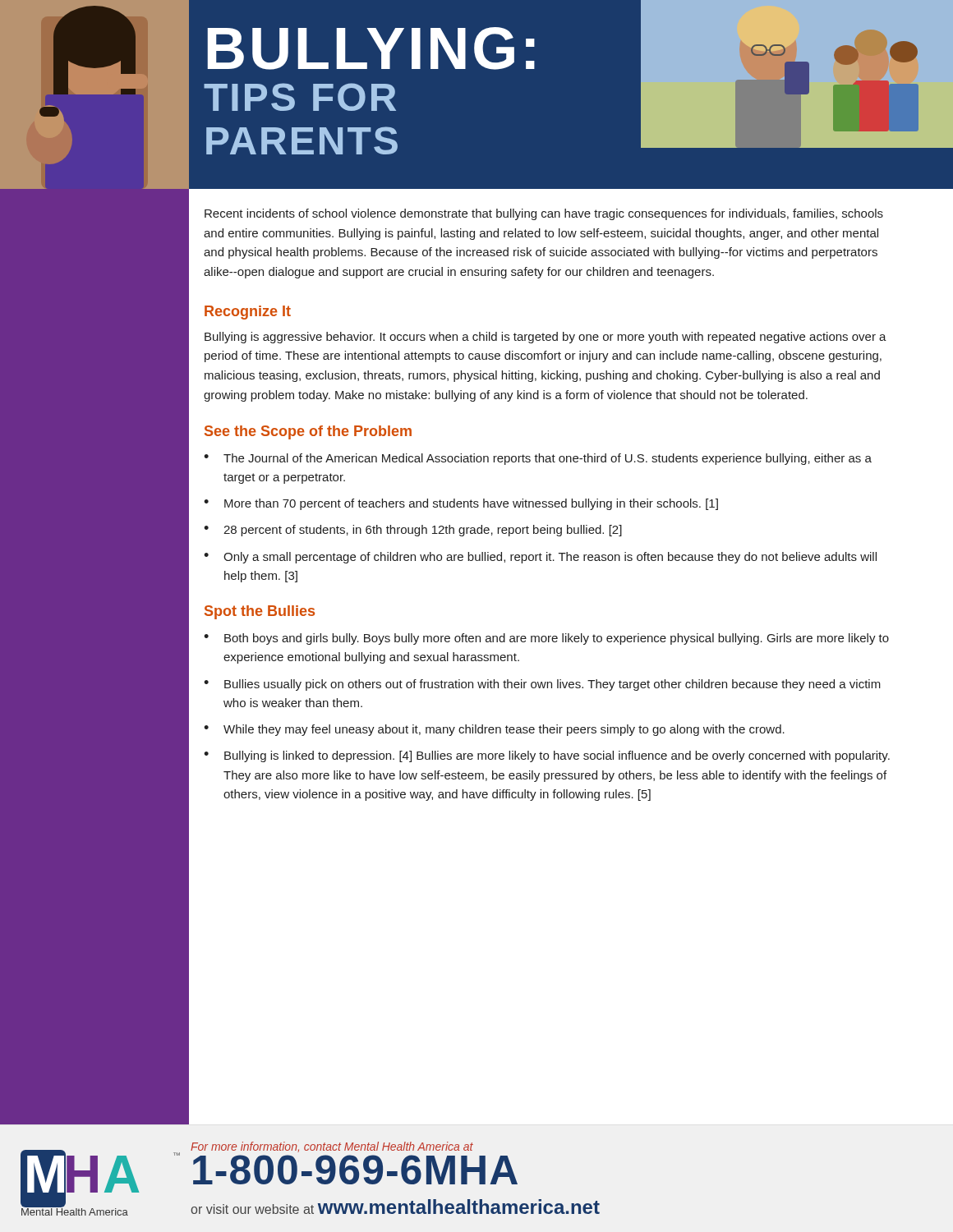
Task: Select the text starting "• Bullies usually pick on"
Action: click(x=552, y=693)
